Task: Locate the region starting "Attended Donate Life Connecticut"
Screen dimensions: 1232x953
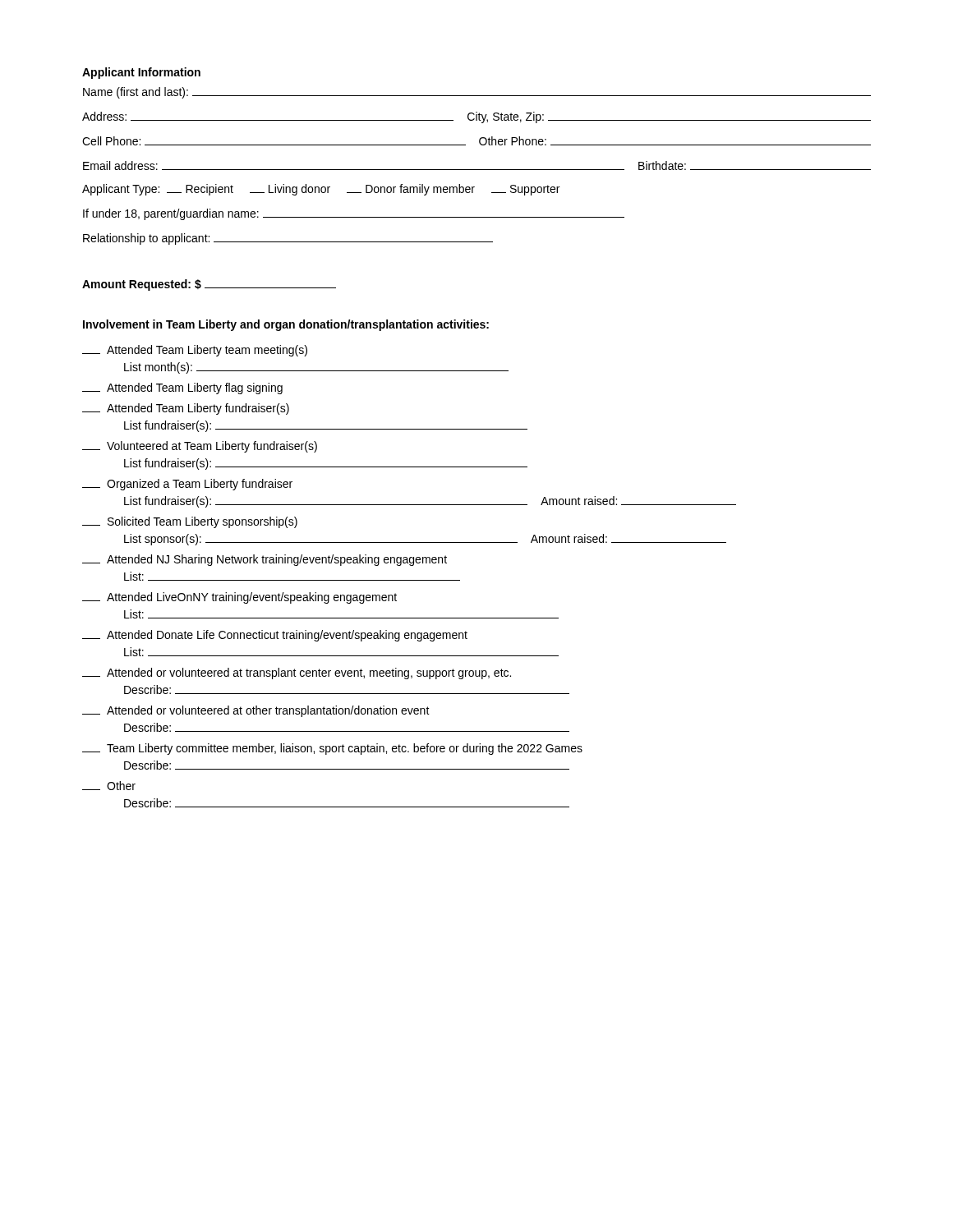Action: [x=476, y=643]
